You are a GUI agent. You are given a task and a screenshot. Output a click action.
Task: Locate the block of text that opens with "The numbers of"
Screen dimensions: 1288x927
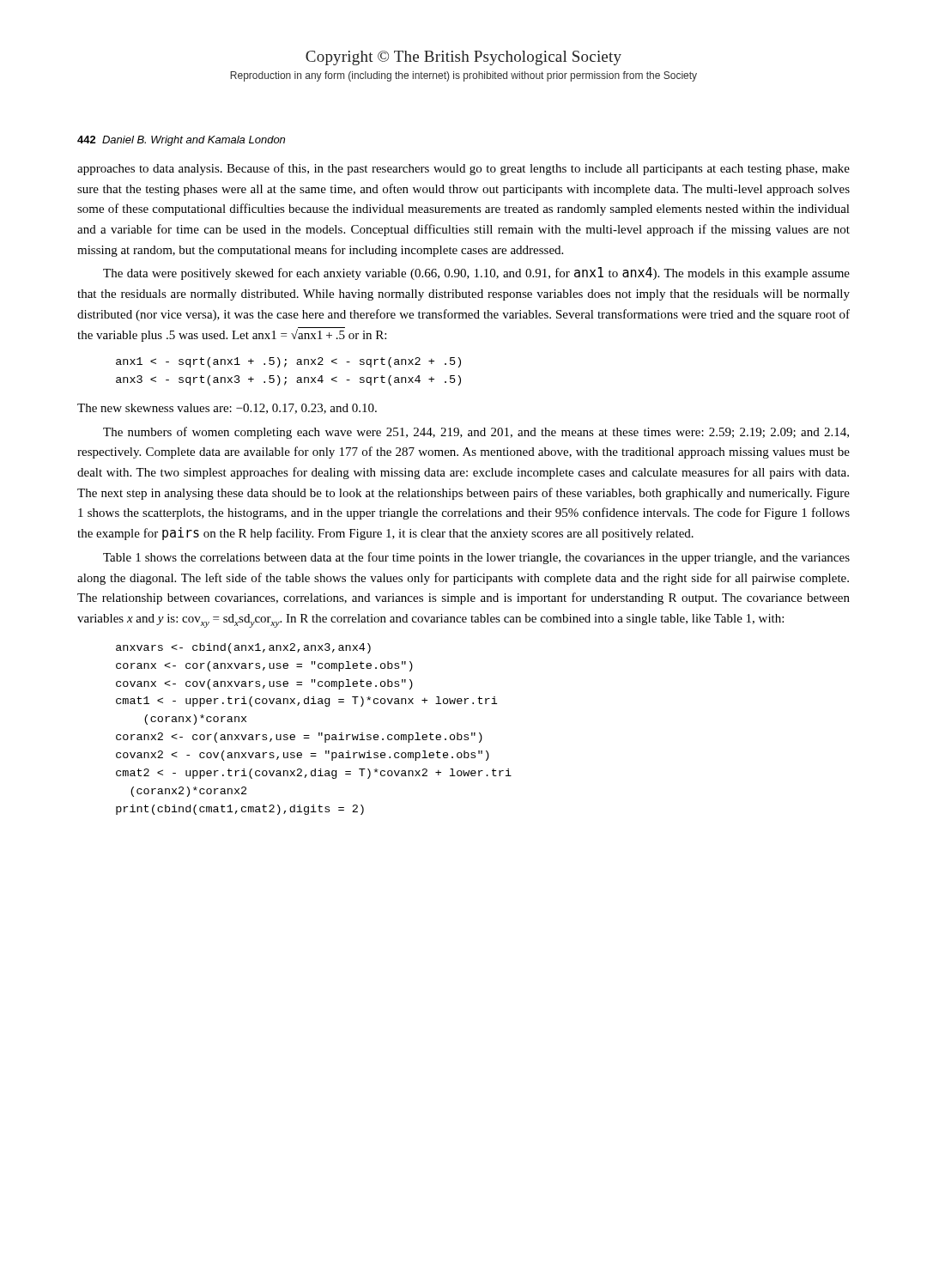pos(464,483)
